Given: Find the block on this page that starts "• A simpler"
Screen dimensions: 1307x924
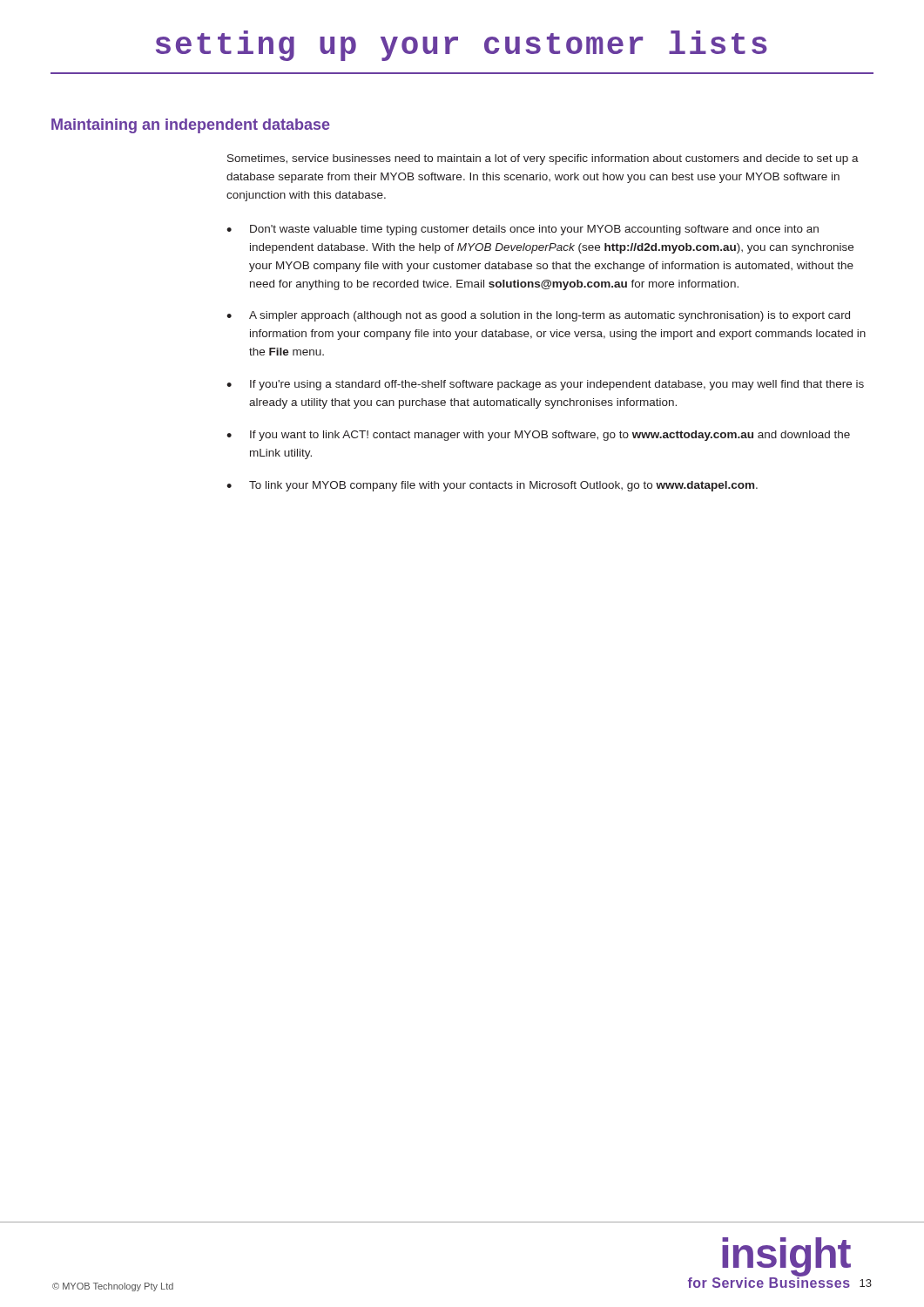Looking at the screenshot, I should 548,334.
